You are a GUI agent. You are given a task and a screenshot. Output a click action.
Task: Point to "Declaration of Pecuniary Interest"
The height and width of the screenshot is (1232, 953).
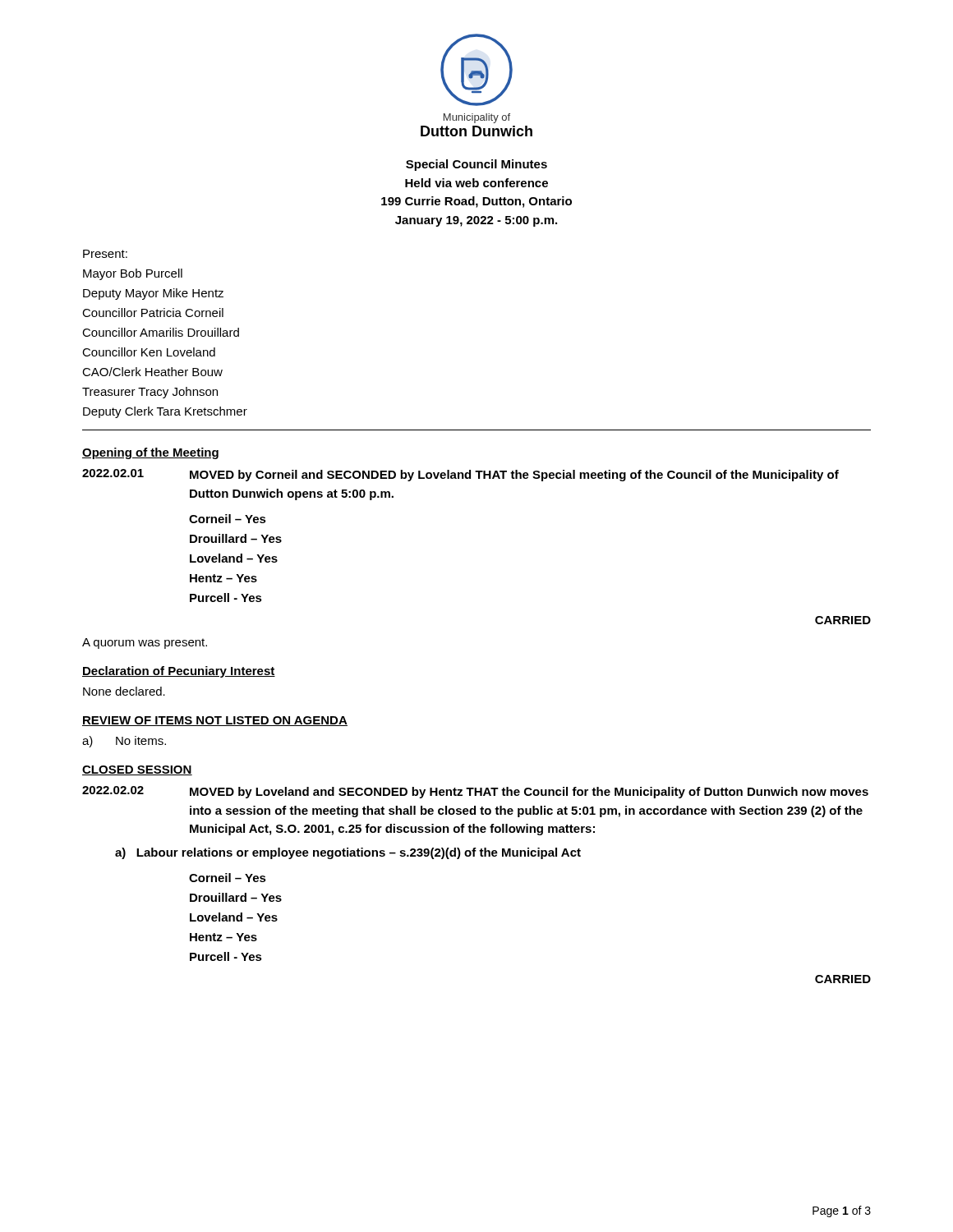point(178,671)
